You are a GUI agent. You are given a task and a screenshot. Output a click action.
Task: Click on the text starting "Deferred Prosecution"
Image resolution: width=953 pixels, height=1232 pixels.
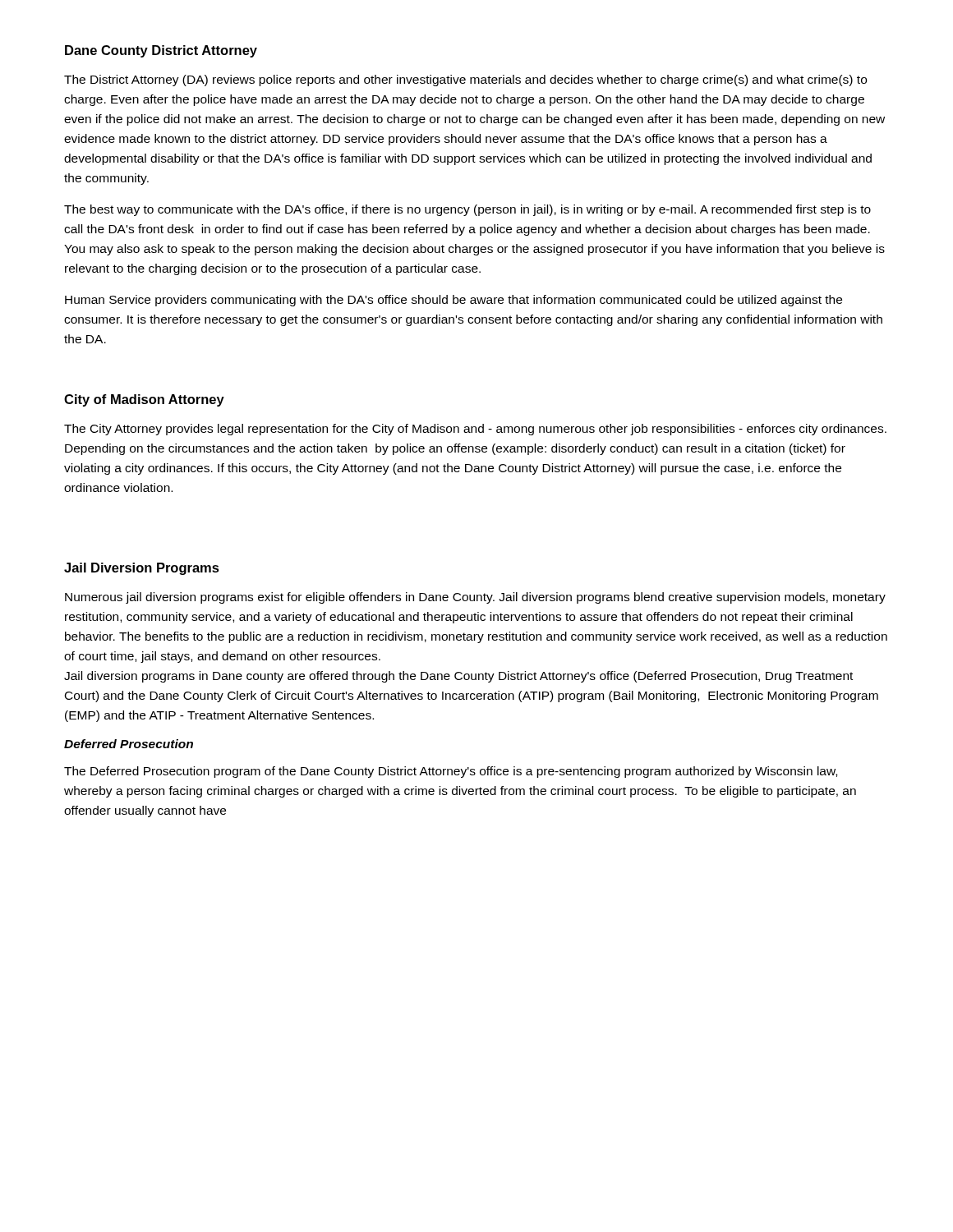129,744
